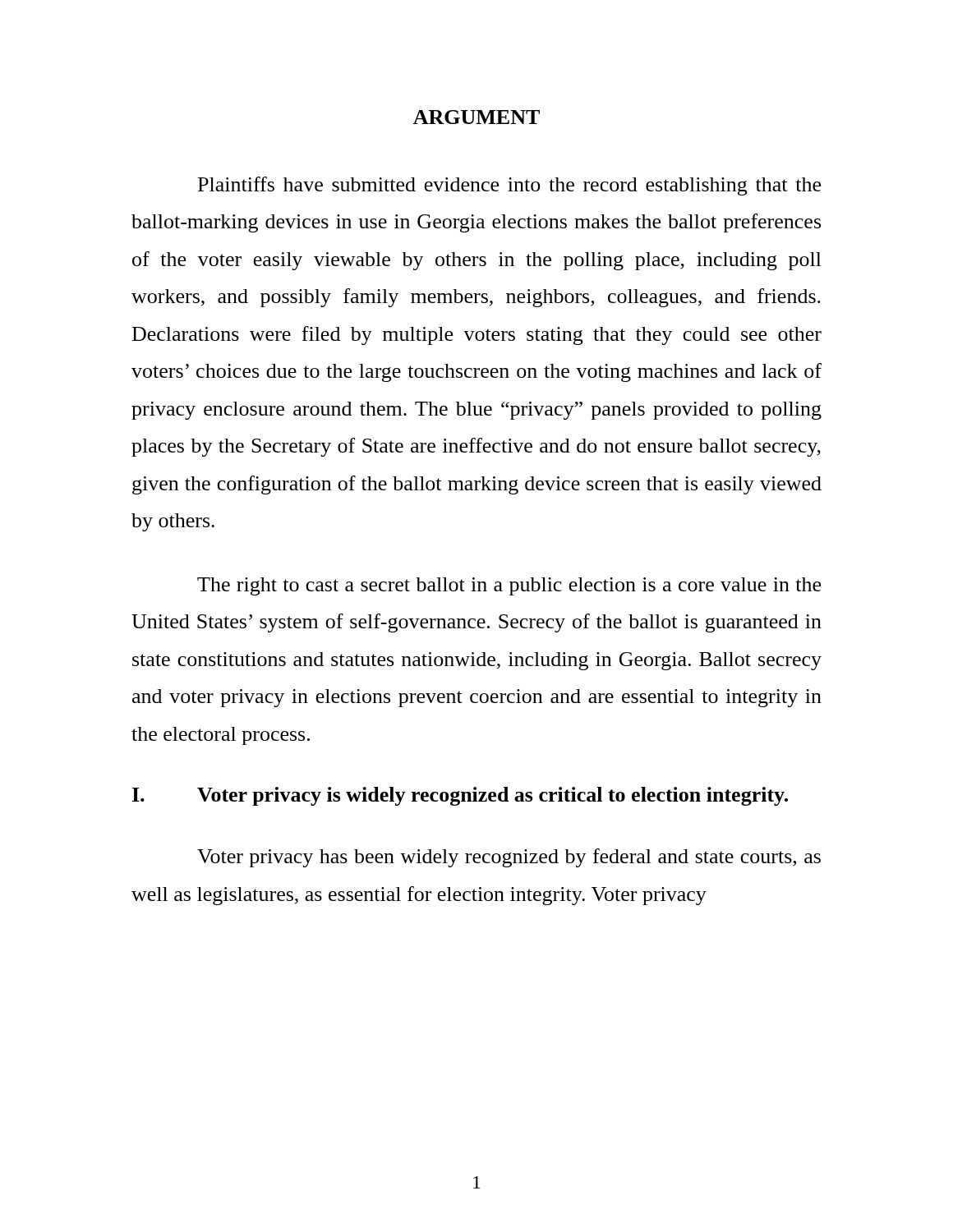Click on the region starting "The right to cast"

pos(476,659)
